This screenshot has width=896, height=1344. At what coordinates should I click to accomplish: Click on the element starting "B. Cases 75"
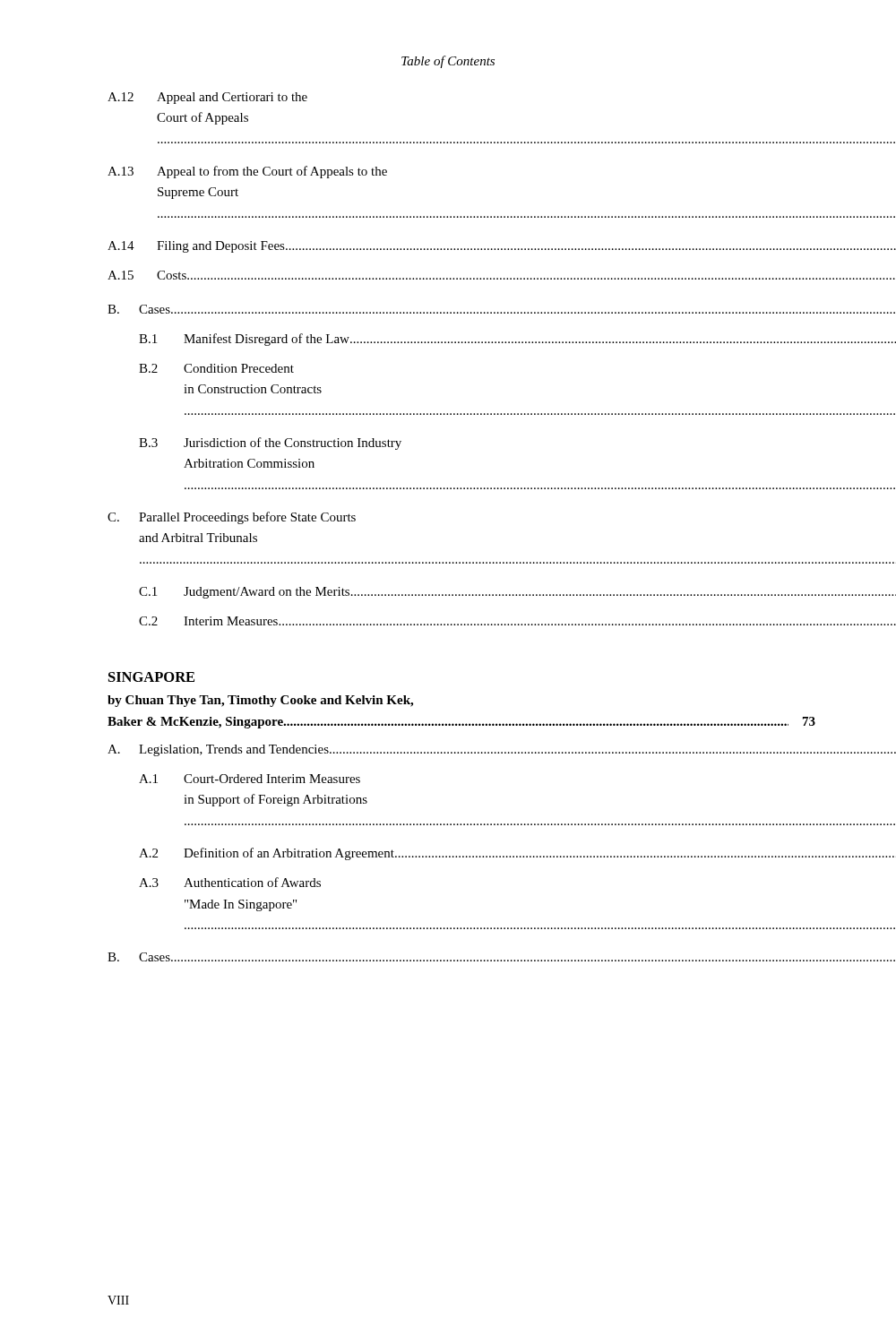(x=461, y=958)
